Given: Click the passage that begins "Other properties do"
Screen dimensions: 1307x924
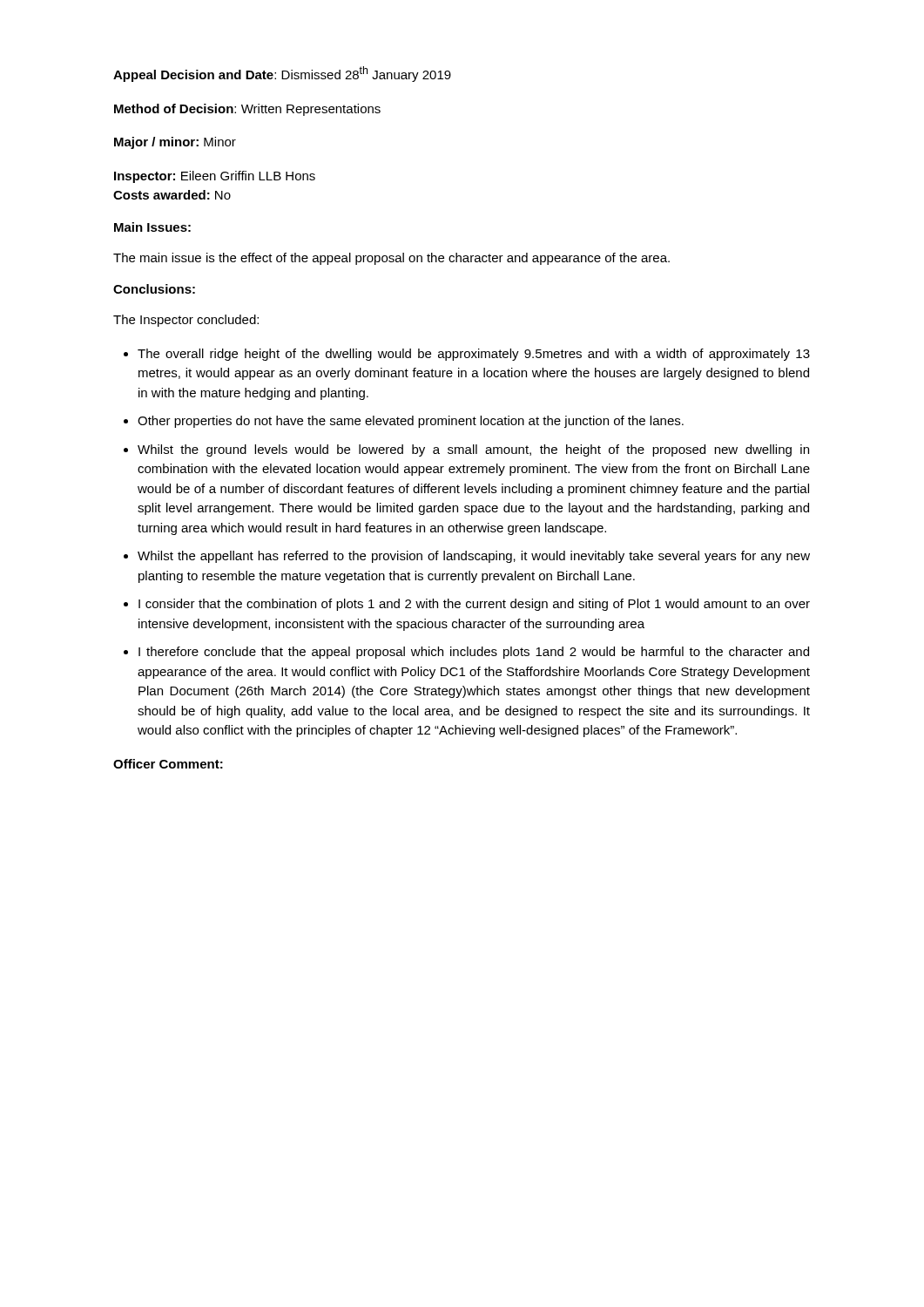Looking at the screenshot, I should pyautogui.click(x=474, y=421).
